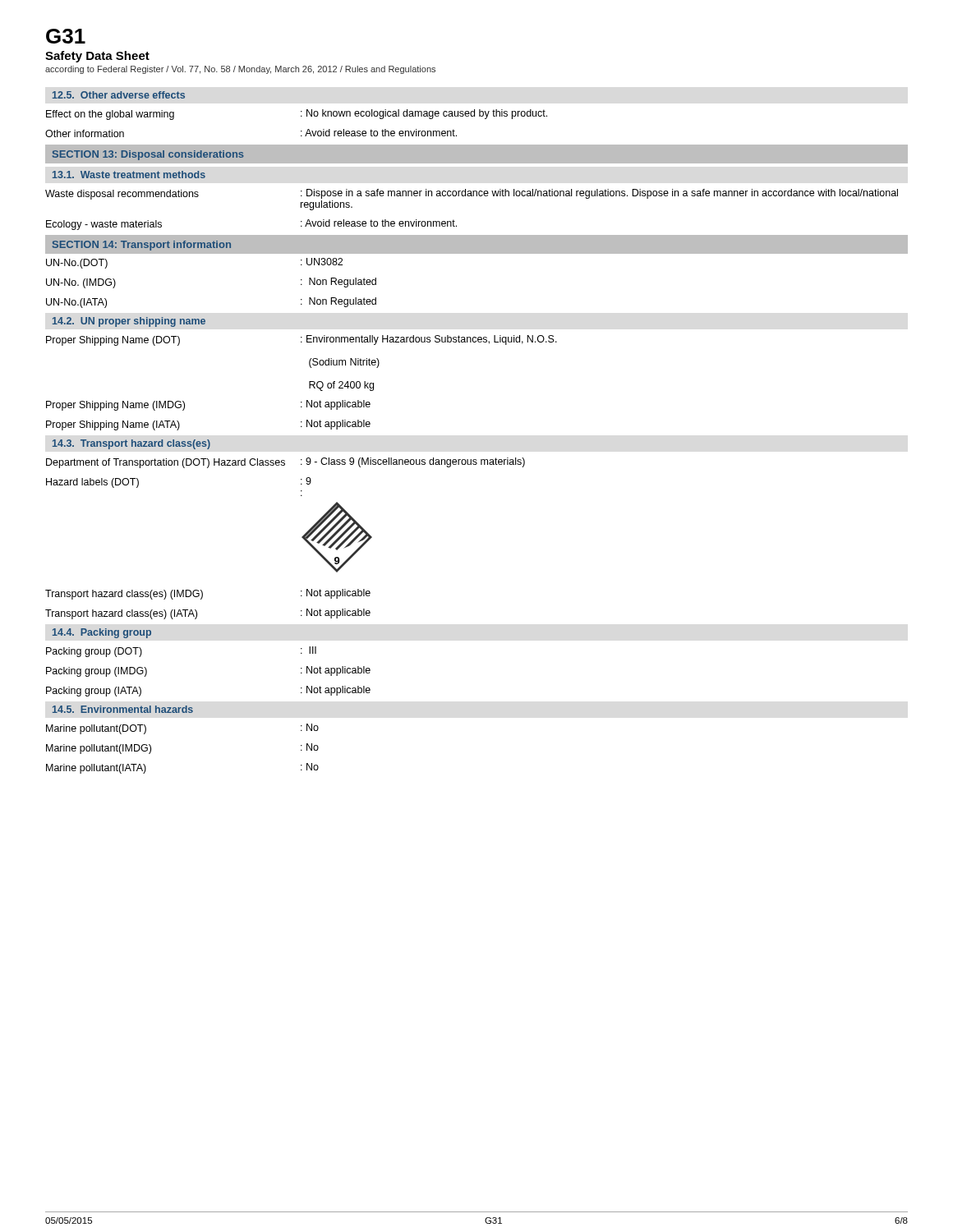This screenshot has width=953, height=1232.
Task: Click on the region starting "Proper Shipping Name (IMDG) : Not"
Action: [x=115, y=405]
